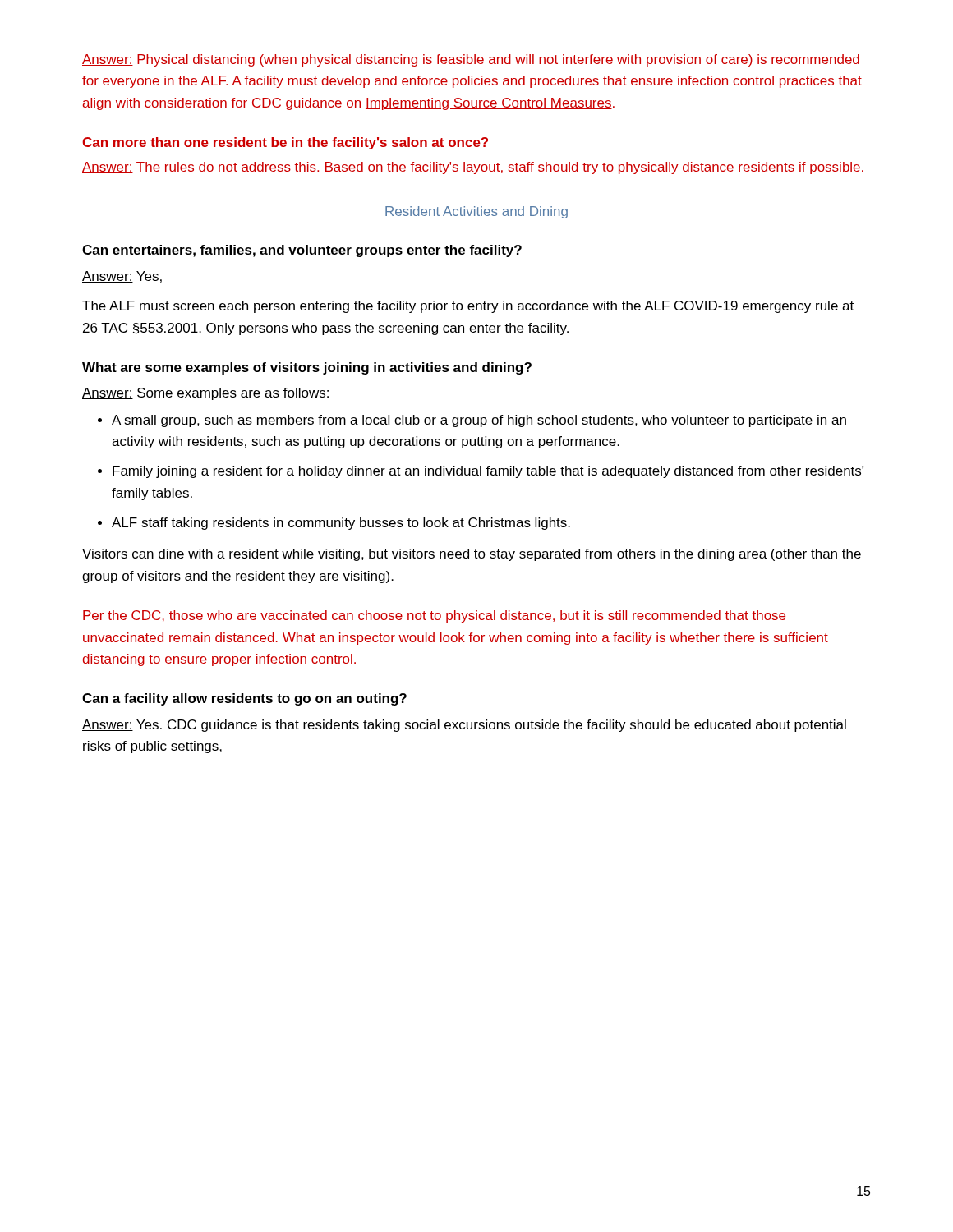Screen dimensions: 1232x953
Task: Click the passage that begins "Answer: Physical distancing (when physical"
Action: 476,82
